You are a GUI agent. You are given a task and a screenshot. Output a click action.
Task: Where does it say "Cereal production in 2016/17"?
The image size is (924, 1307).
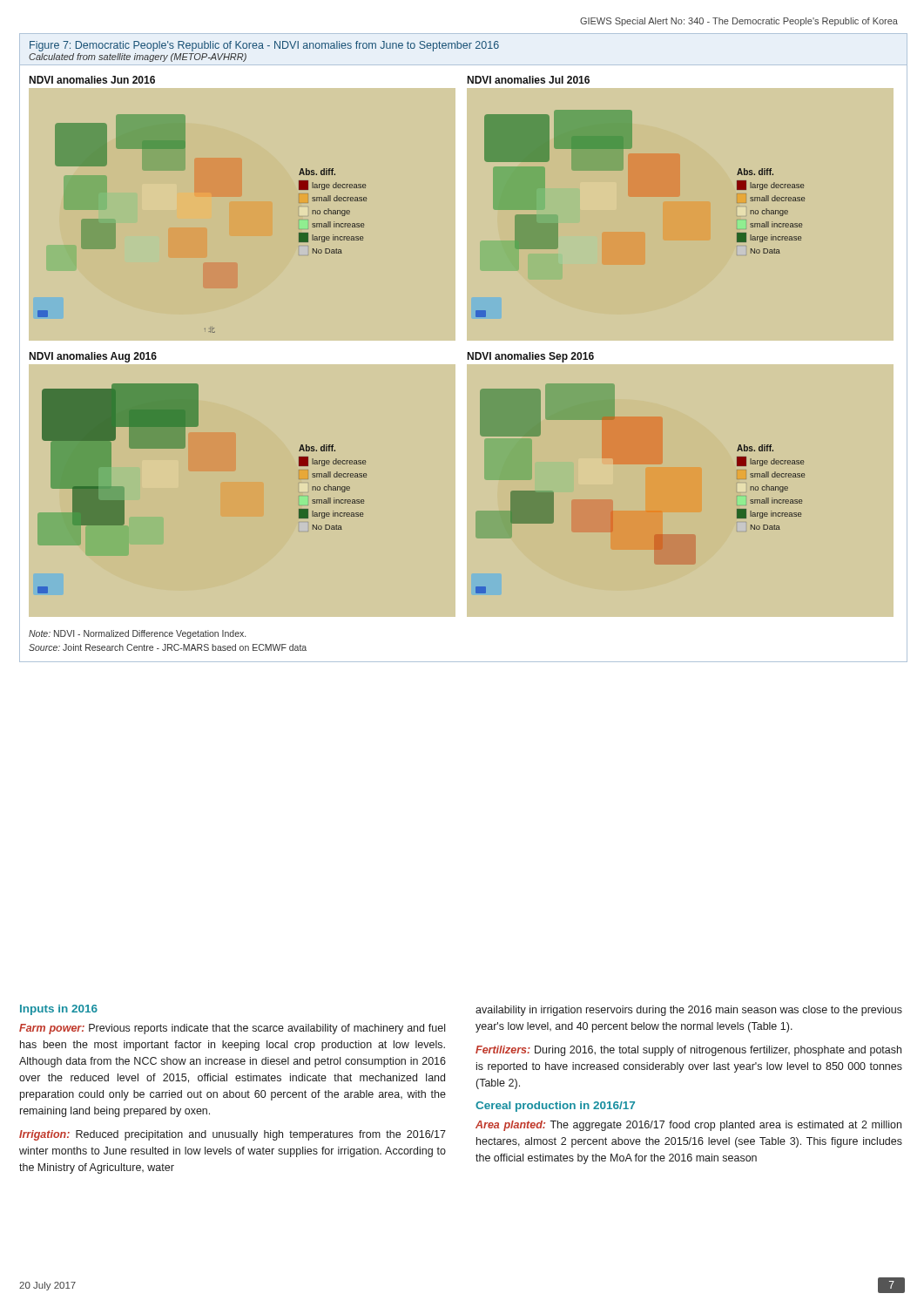pos(556,1105)
